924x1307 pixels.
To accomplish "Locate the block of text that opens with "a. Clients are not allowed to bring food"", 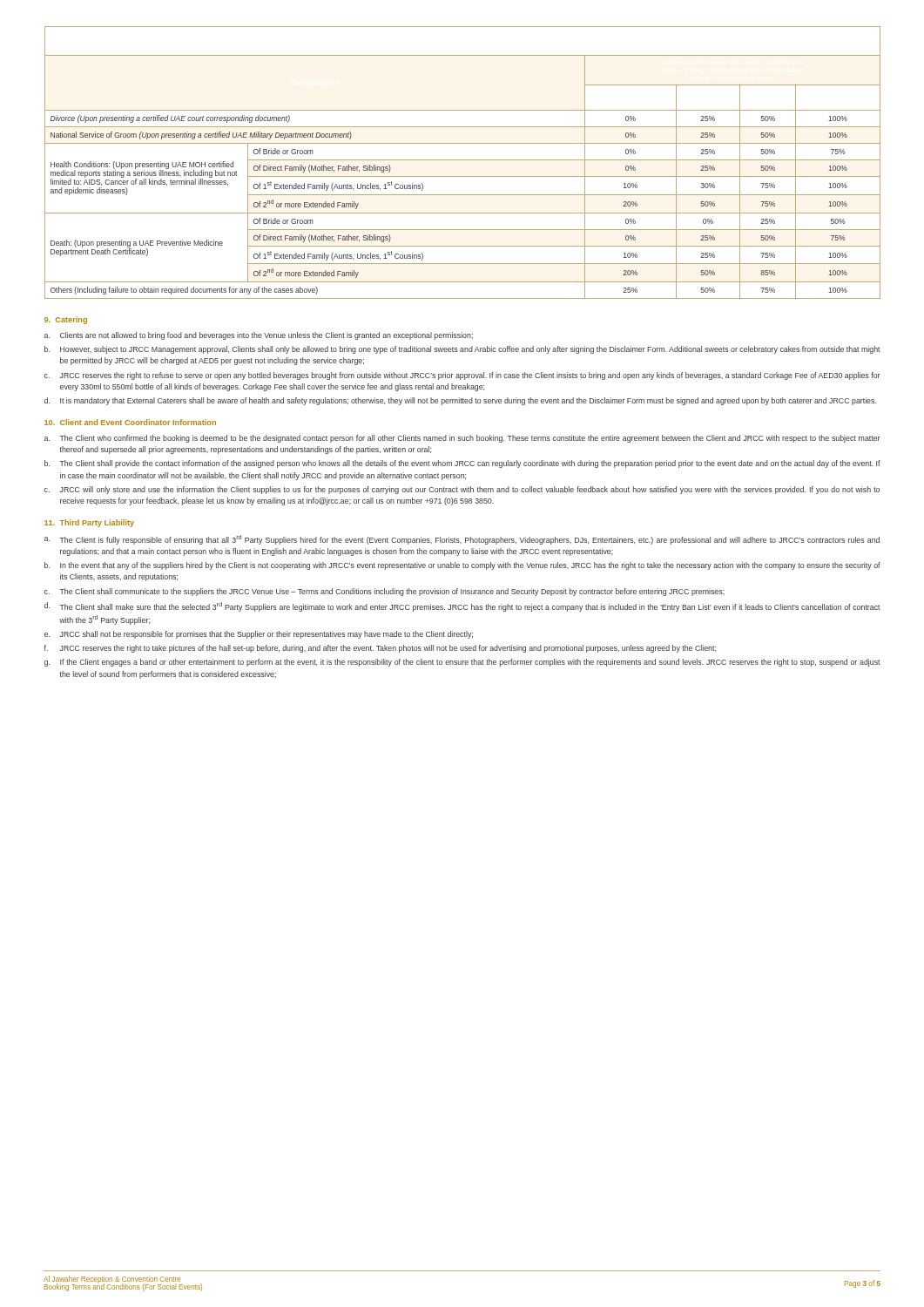I will tap(462, 336).
